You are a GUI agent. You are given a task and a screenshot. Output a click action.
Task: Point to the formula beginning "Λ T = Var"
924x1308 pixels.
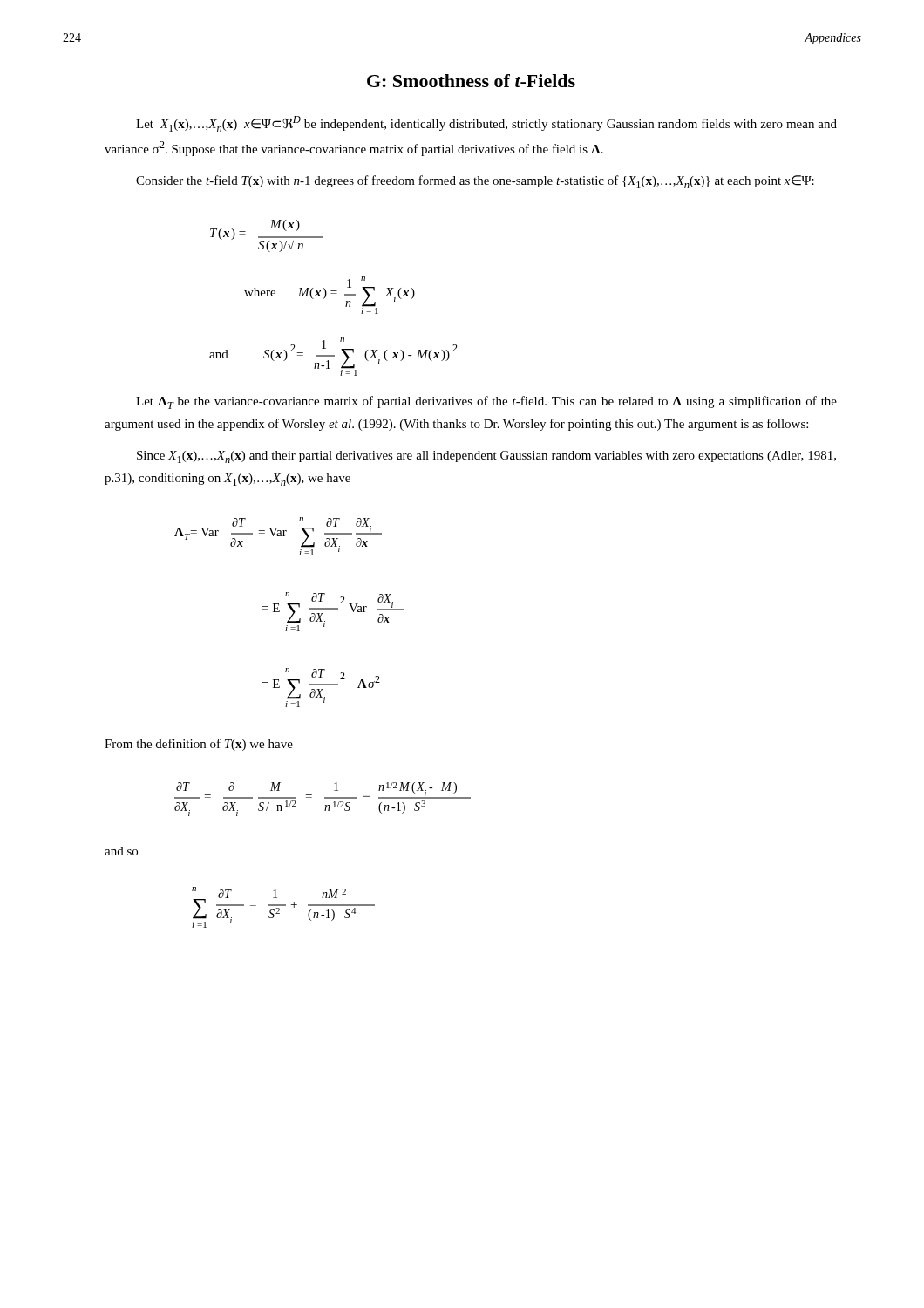pos(278,536)
